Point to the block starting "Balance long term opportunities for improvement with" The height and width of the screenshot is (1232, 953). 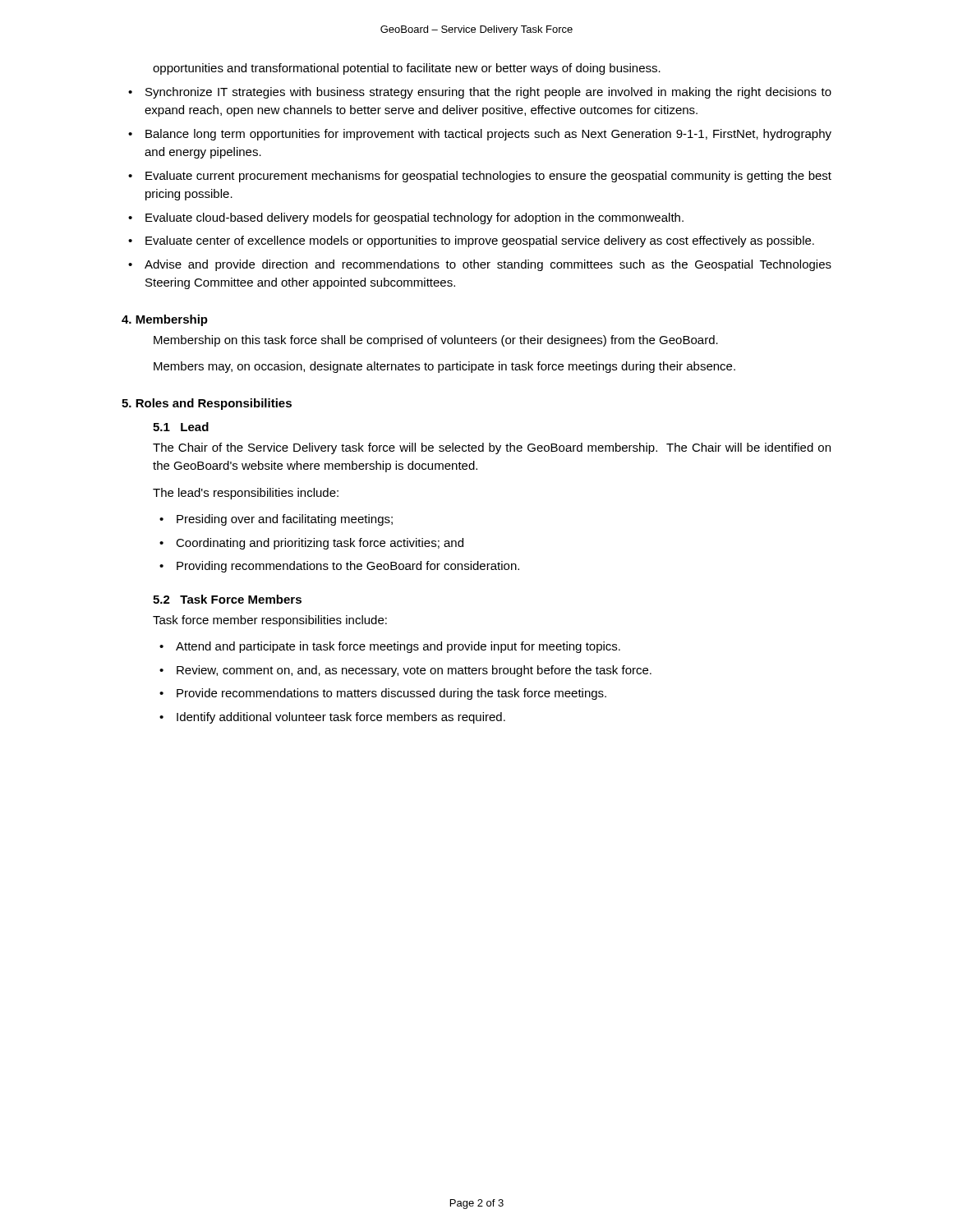point(476,143)
